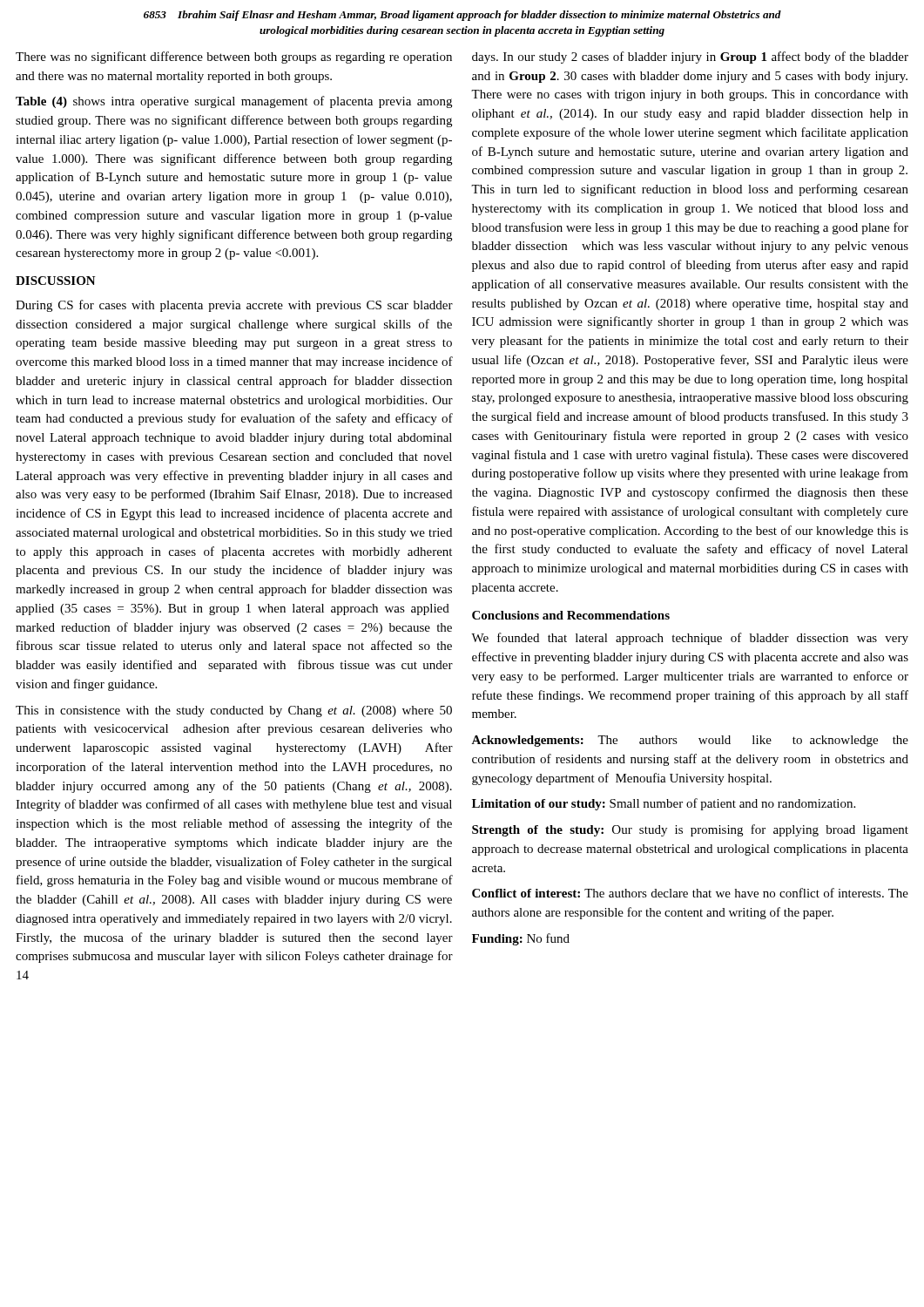Select the text that says "Funding: No fund"
924x1307 pixels.
(x=521, y=939)
